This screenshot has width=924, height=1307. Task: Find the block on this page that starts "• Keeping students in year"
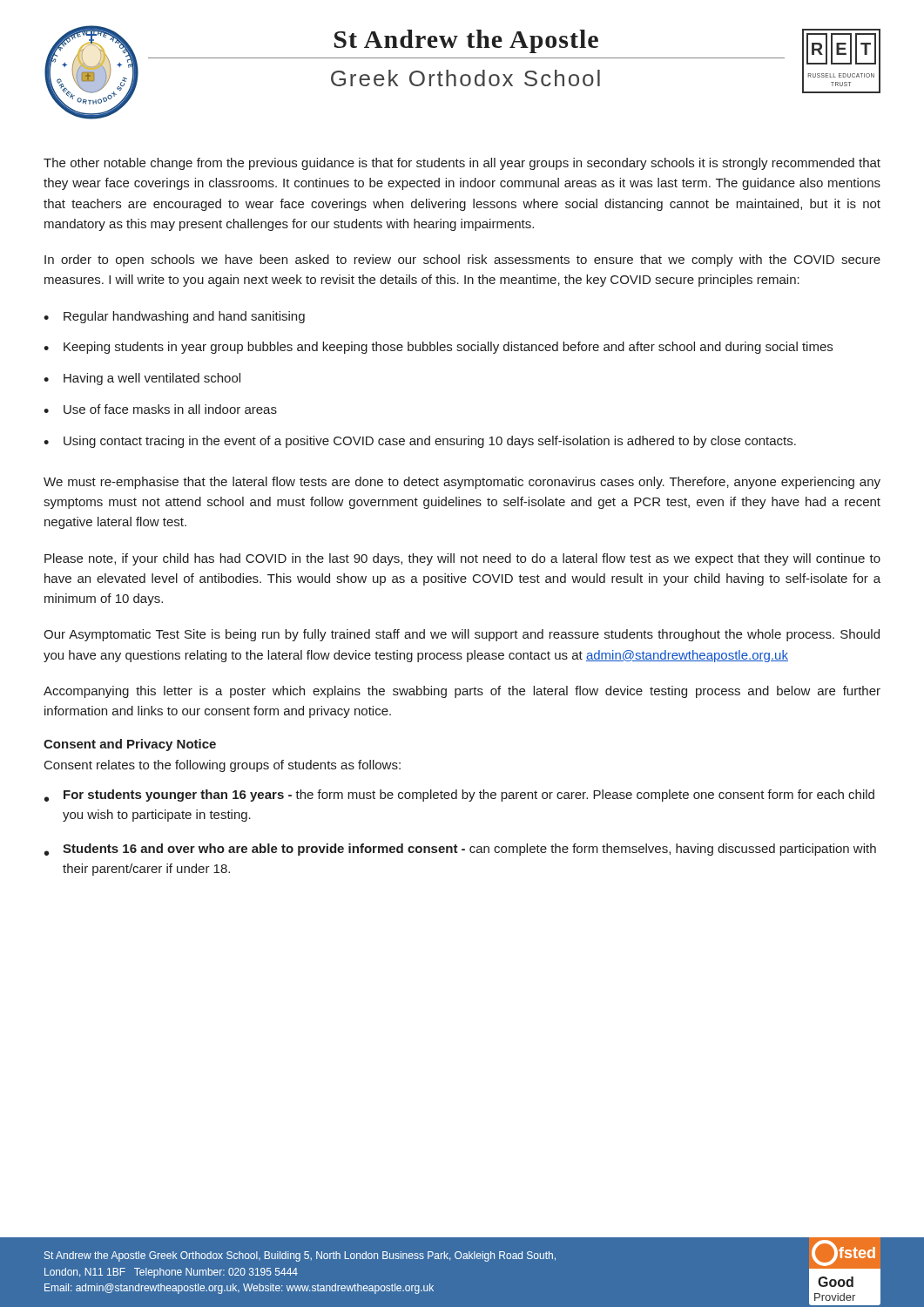coord(462,349)
